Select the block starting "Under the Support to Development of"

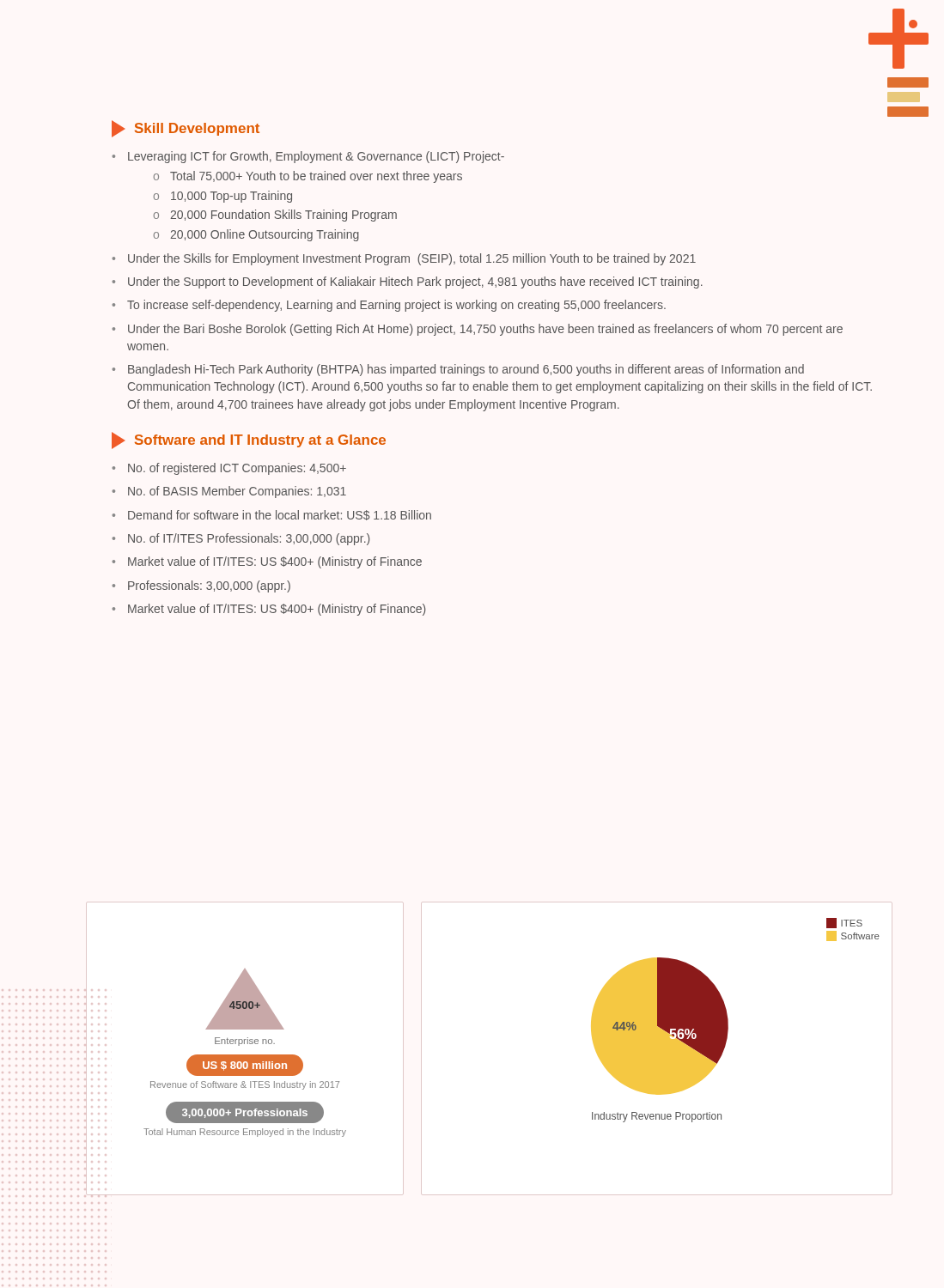click(493, 282)
